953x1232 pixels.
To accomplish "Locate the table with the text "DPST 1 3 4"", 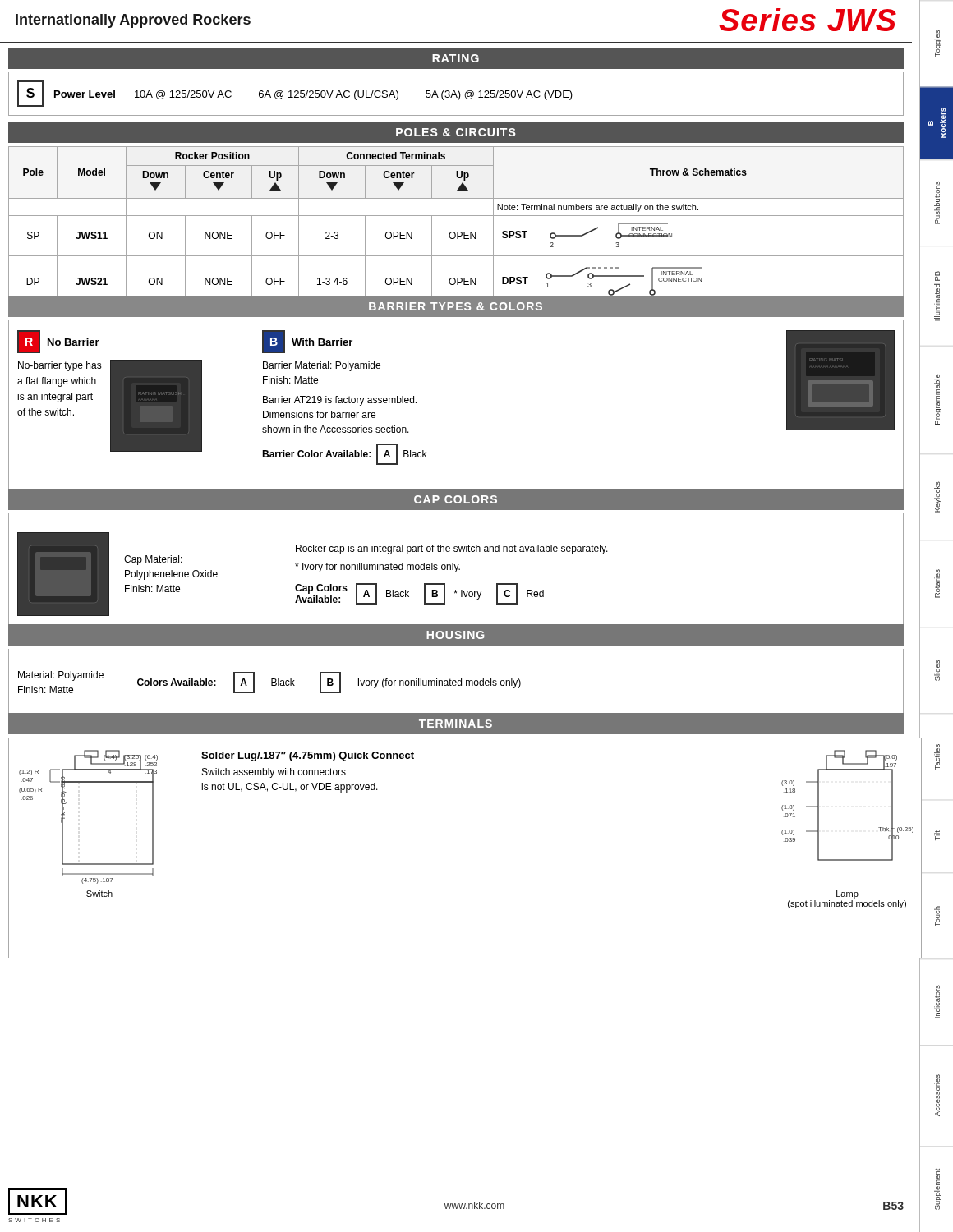I will tap(456, 227).
